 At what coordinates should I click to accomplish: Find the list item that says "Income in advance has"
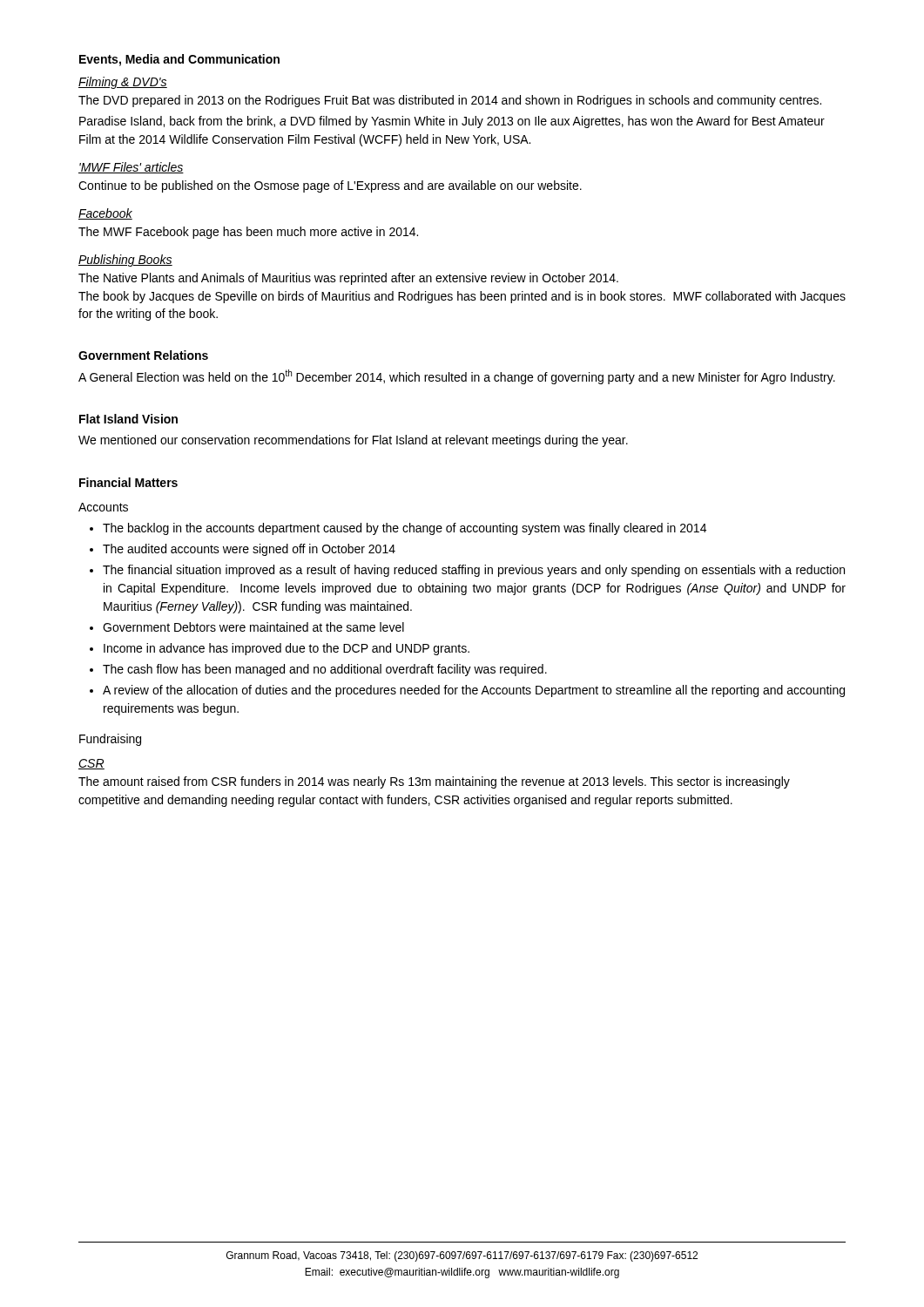click(287, 648)
